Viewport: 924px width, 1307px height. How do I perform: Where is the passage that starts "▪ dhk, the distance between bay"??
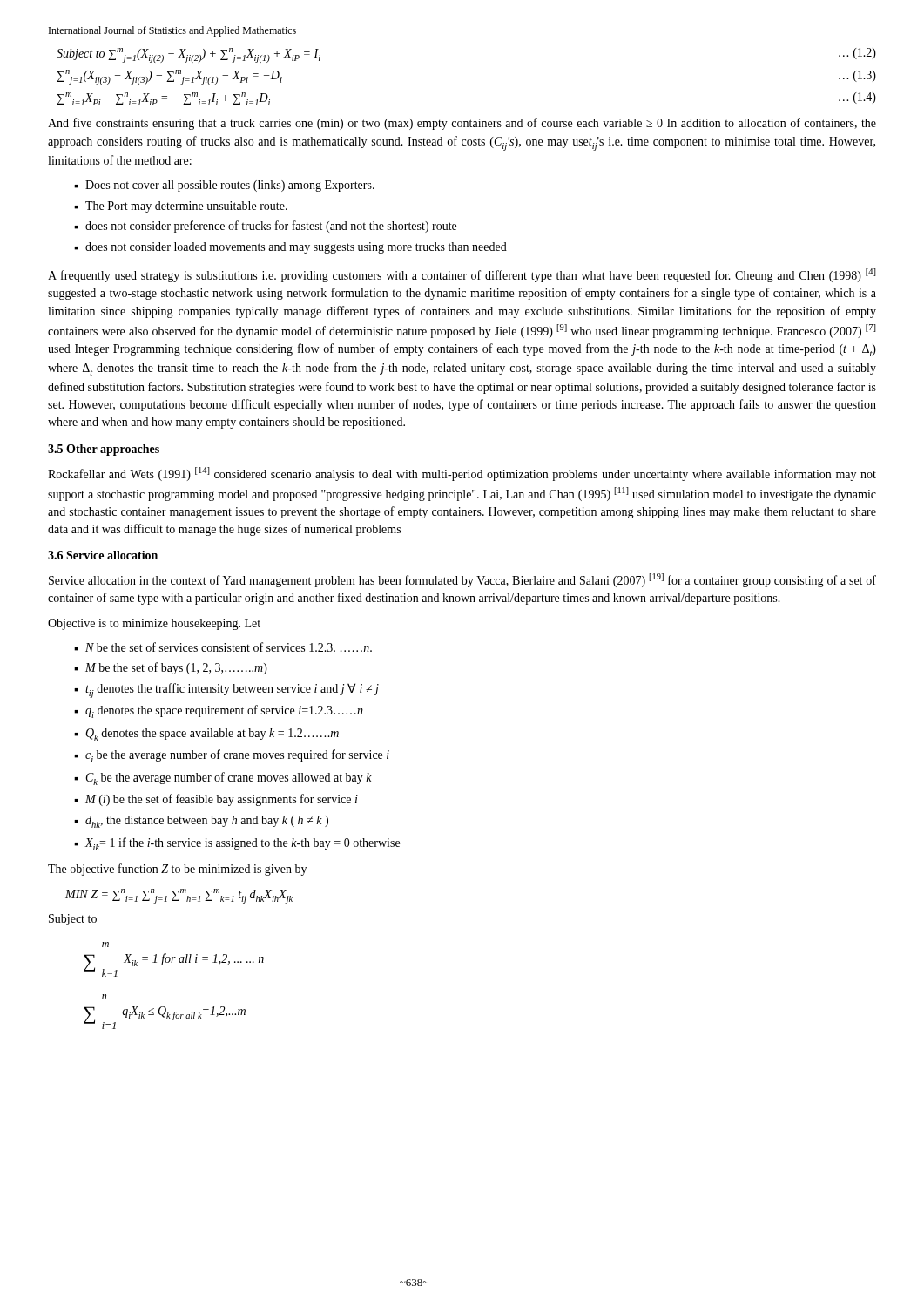click(x=201, y=822)
